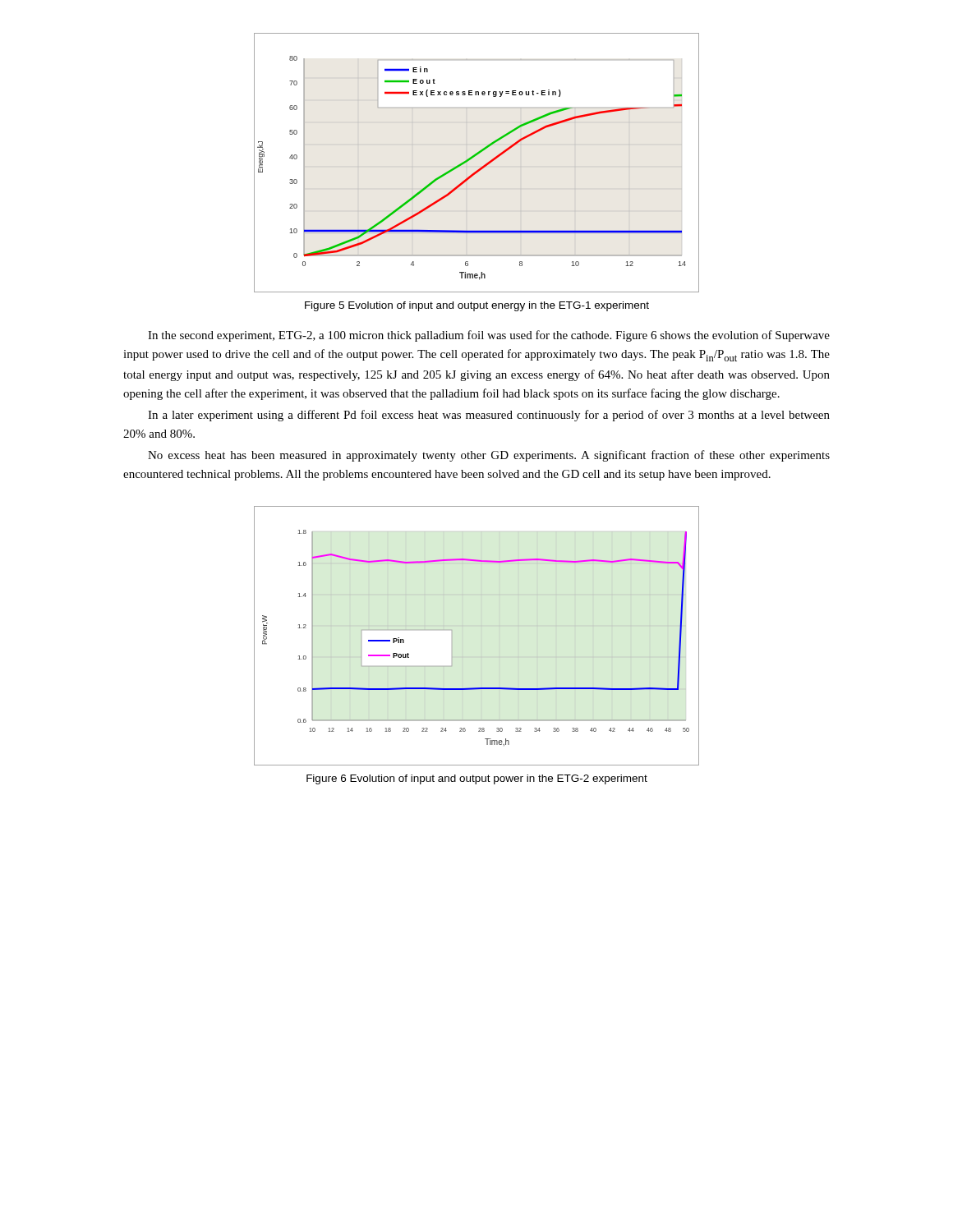Navigate to the element starting "In the second"

click(x=476, y=364)
